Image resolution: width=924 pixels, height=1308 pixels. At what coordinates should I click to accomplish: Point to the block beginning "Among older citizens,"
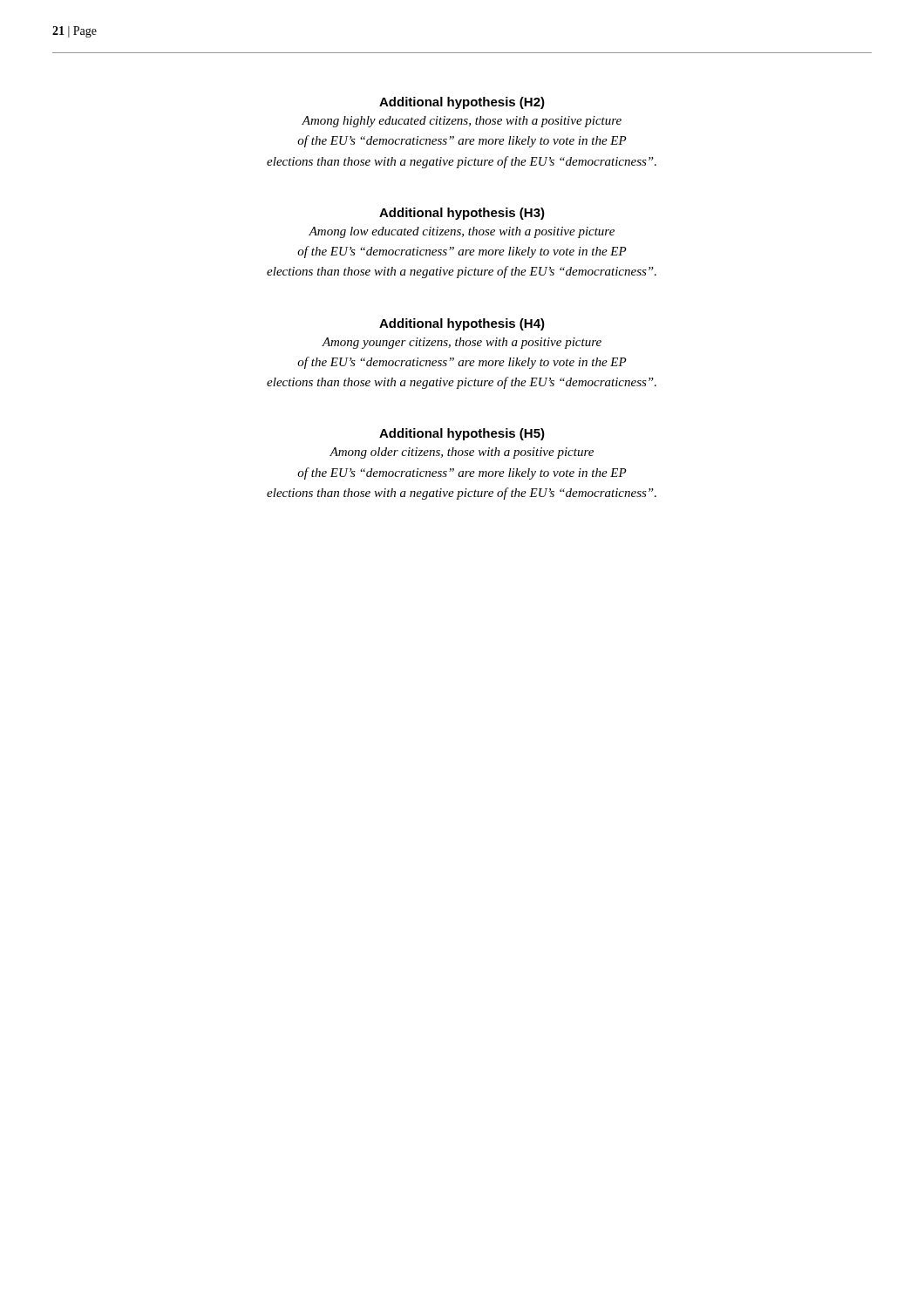click(x=462, y=472)
